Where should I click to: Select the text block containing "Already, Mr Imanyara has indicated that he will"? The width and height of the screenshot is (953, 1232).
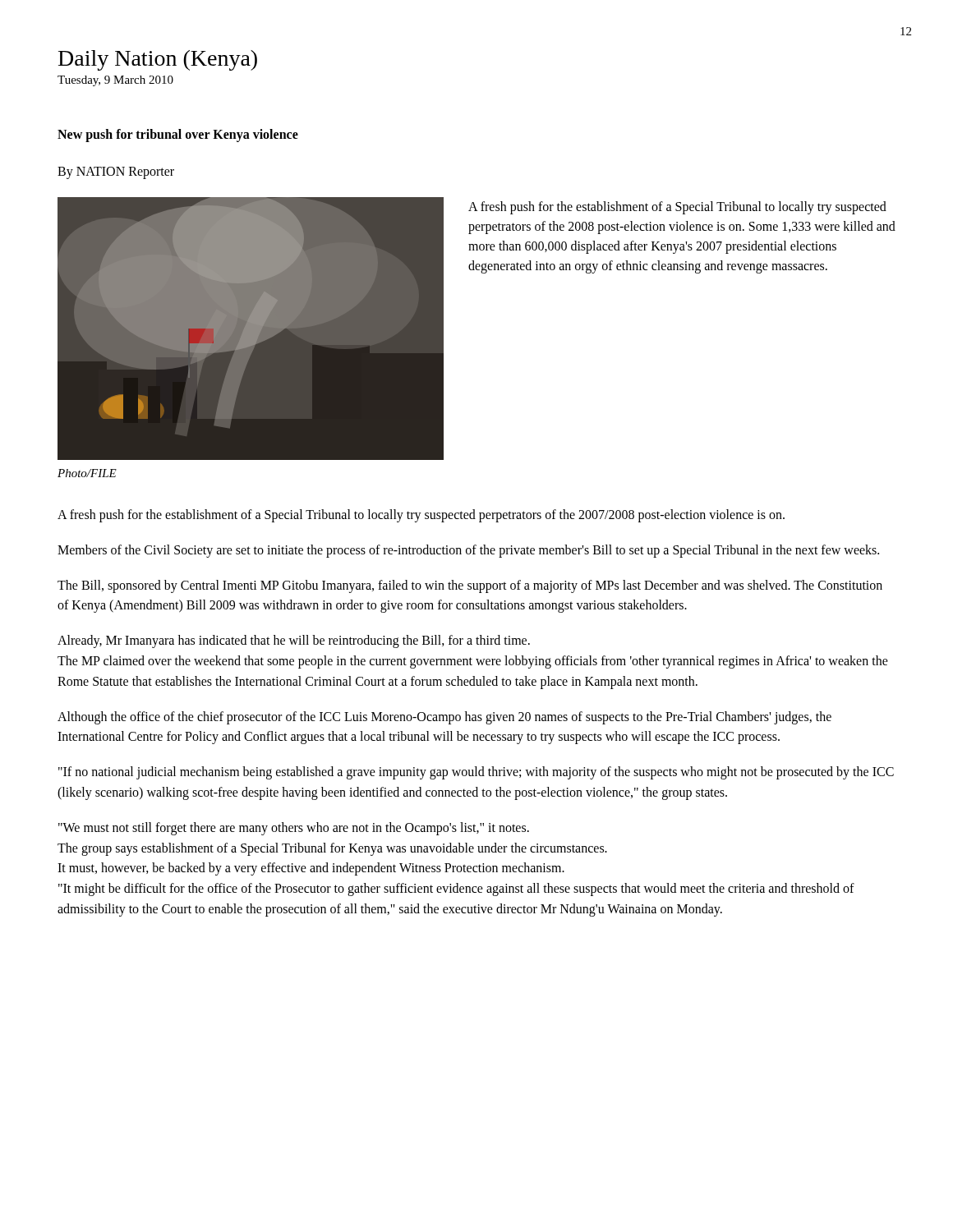tap(476, 661)
